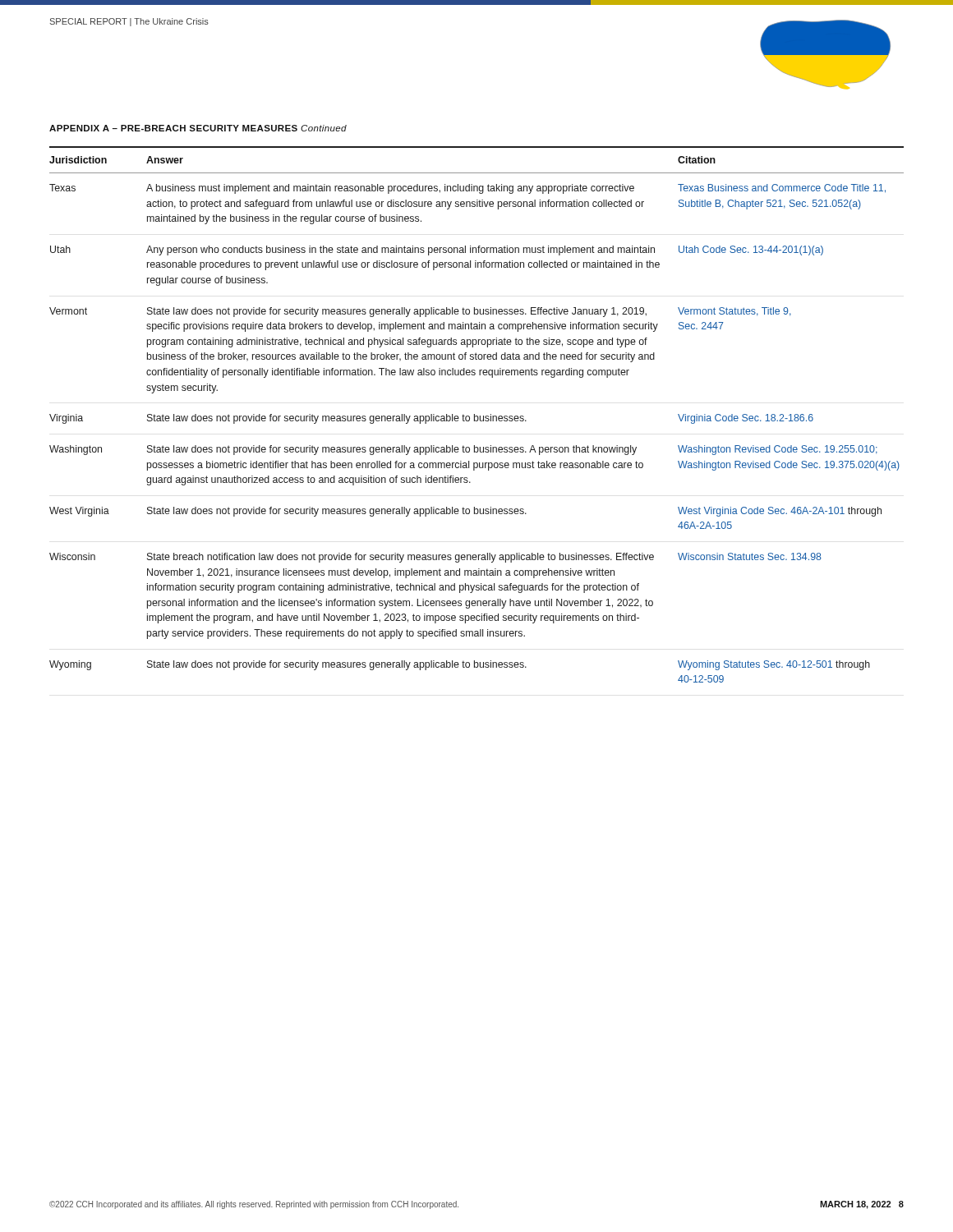The height and width of the screenshot is (1232, 953).
Task: Locate the illustration
Action: click(824, 57)
